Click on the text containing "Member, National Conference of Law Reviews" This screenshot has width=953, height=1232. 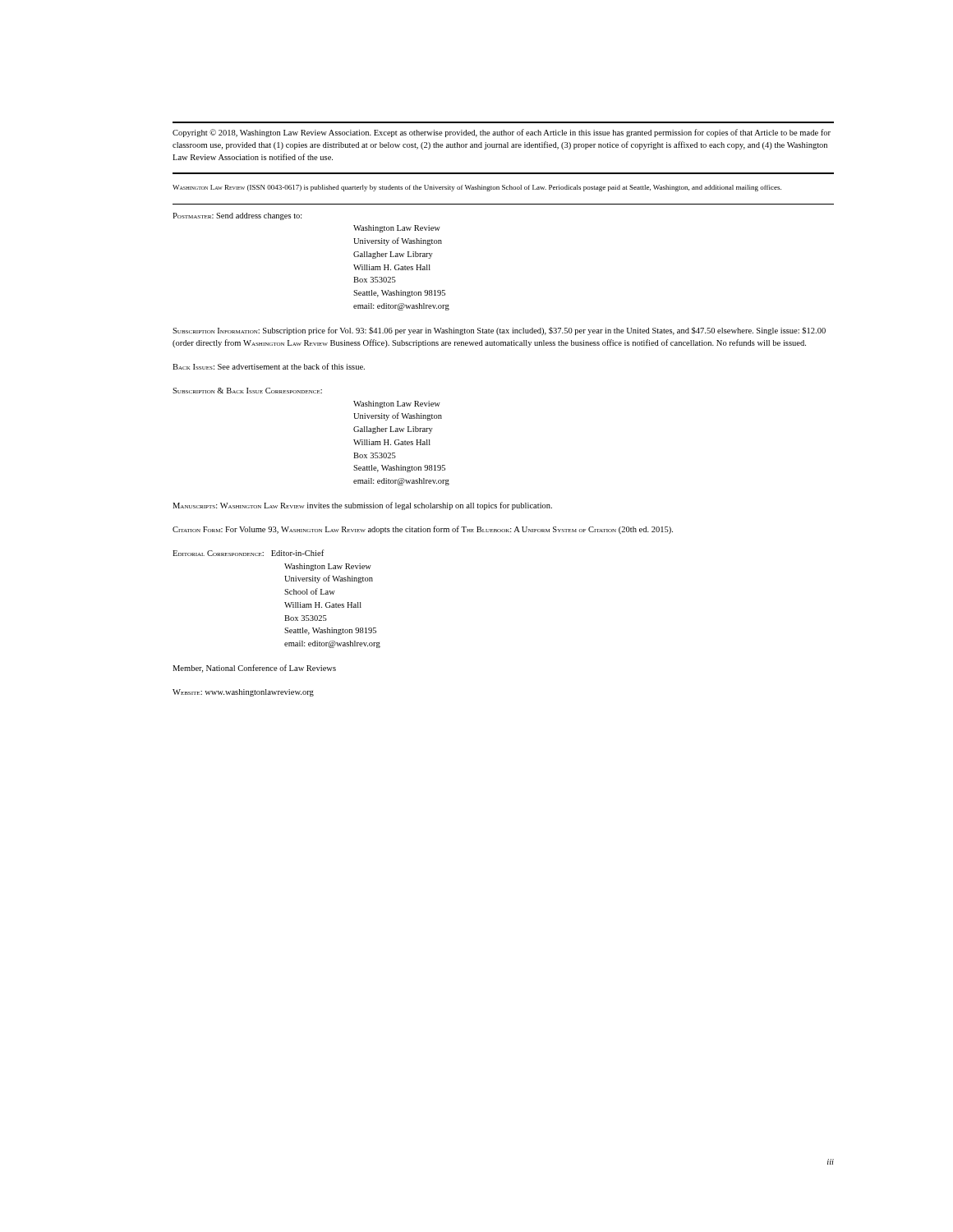coord(254,668)
